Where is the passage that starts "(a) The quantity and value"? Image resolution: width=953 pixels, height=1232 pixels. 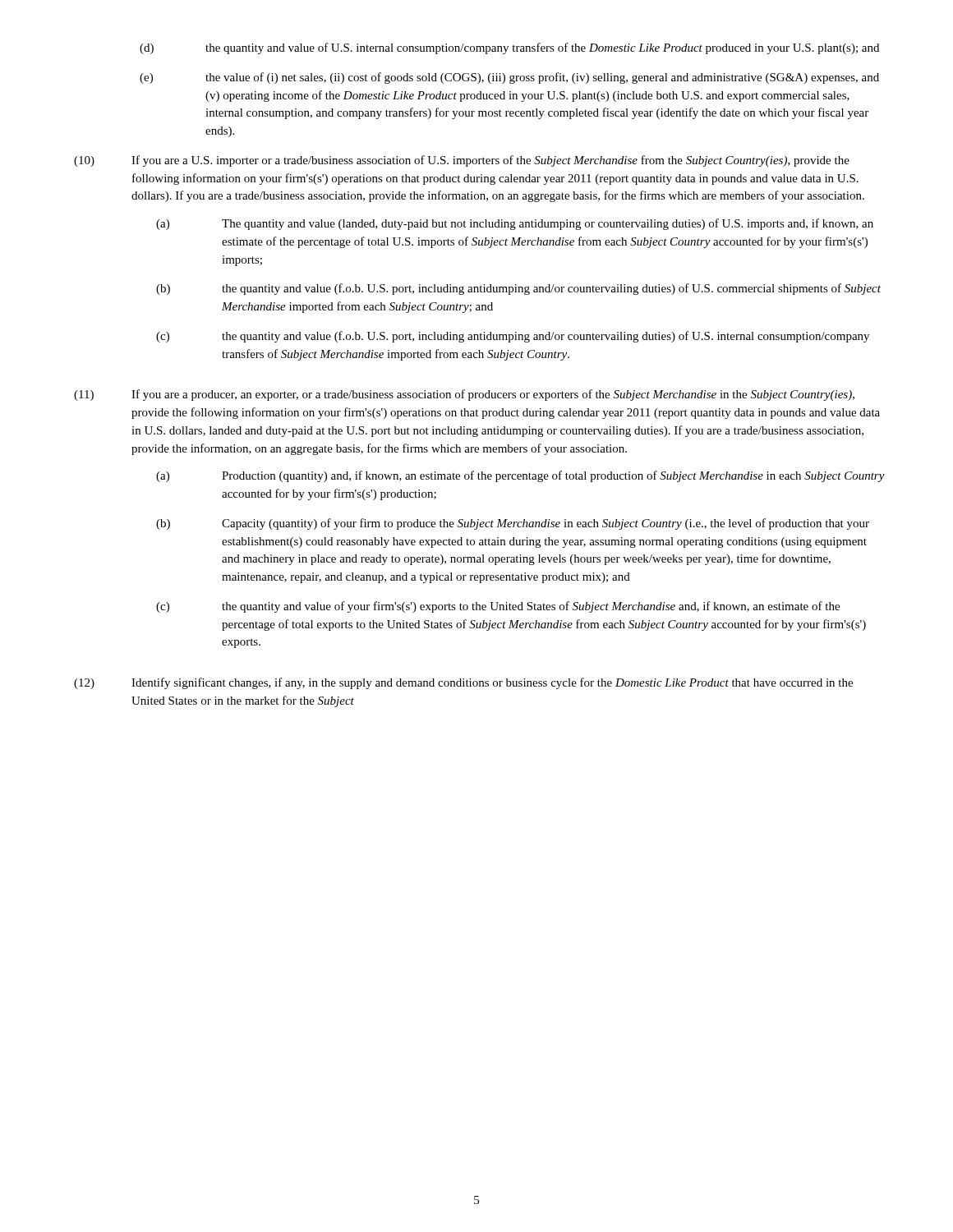click(522, 242)
